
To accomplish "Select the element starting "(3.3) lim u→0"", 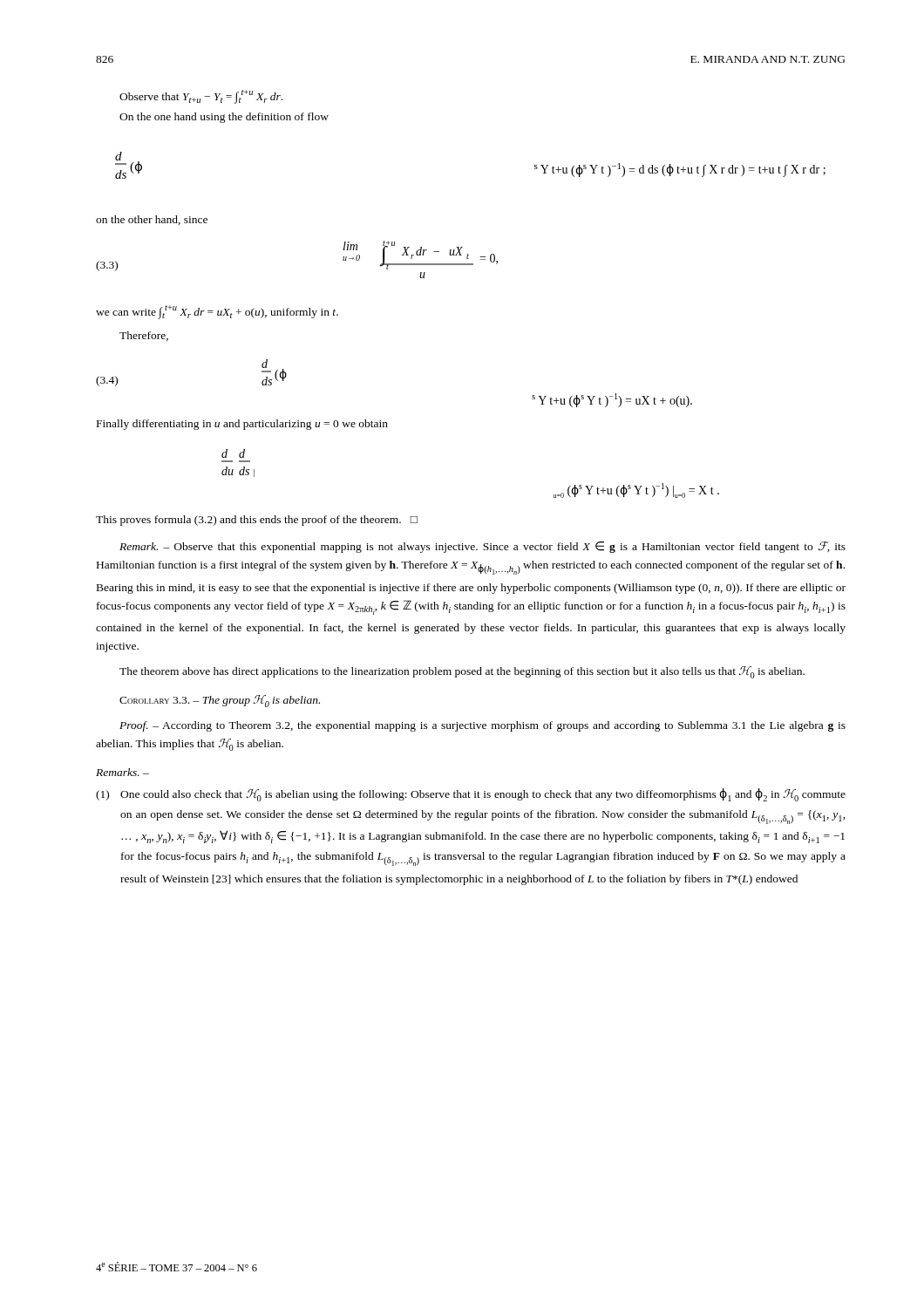I will point(453,265).
